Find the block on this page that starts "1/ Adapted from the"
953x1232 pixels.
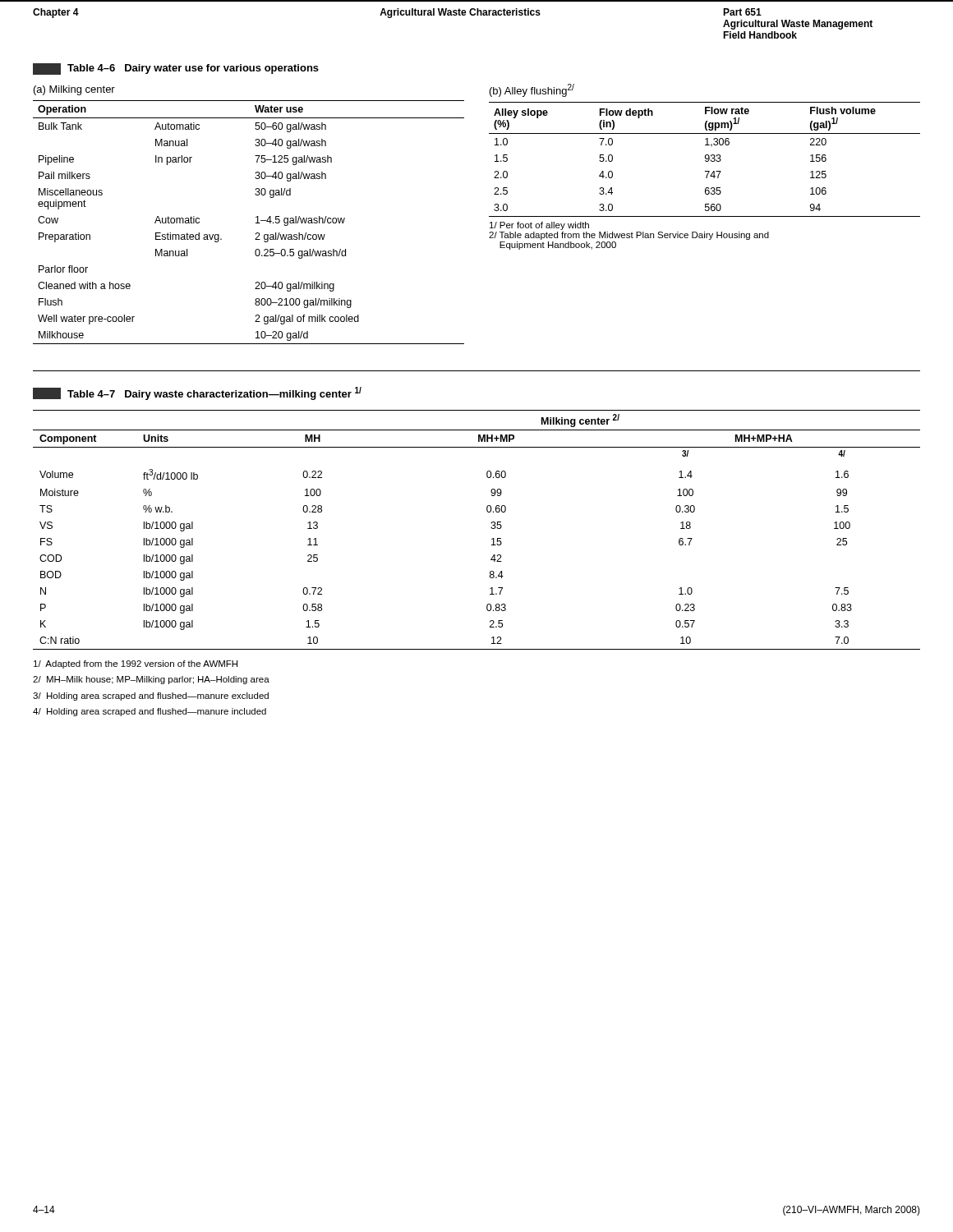coord(151,688)
